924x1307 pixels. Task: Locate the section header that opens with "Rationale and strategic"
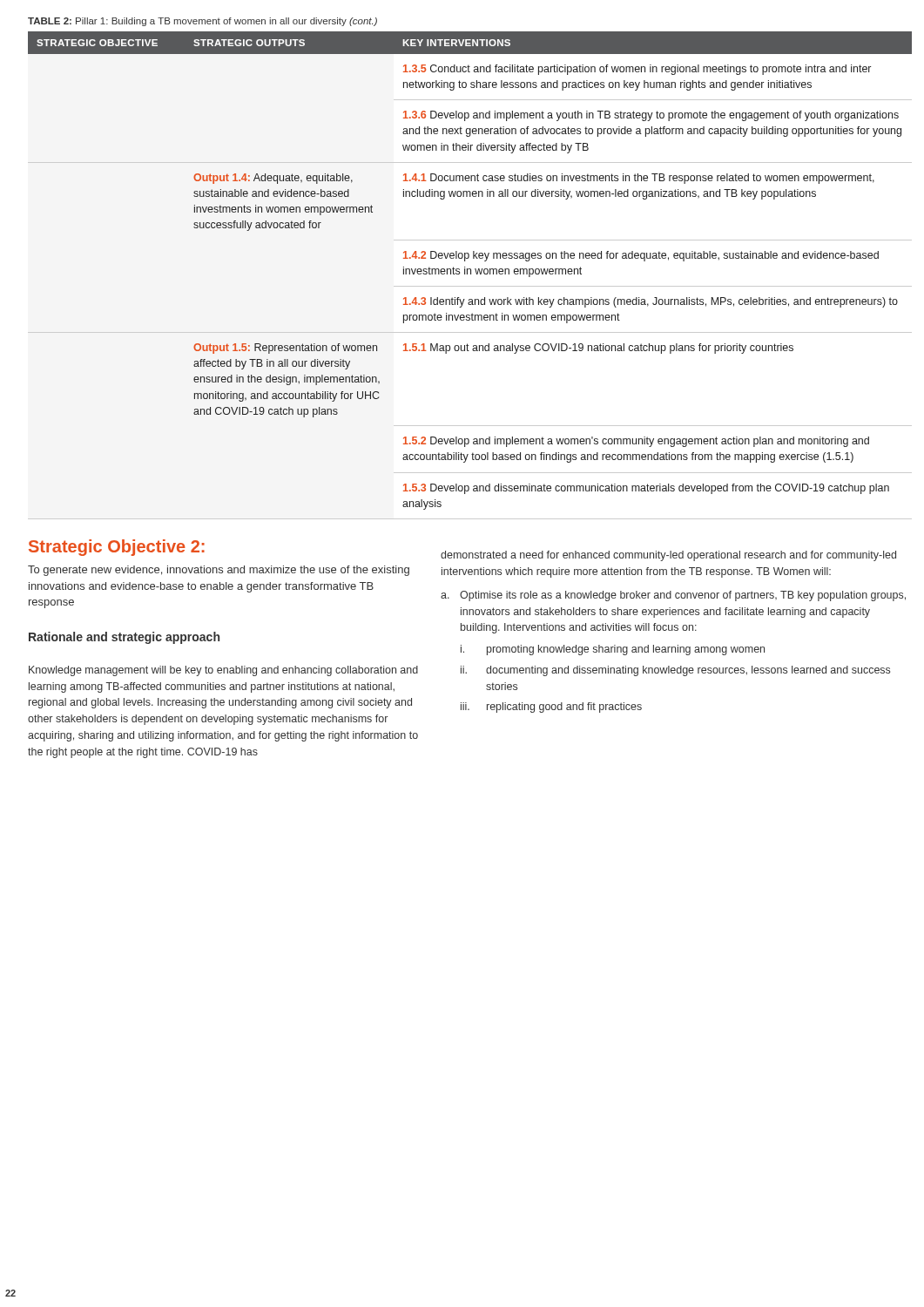coord(124,637)
